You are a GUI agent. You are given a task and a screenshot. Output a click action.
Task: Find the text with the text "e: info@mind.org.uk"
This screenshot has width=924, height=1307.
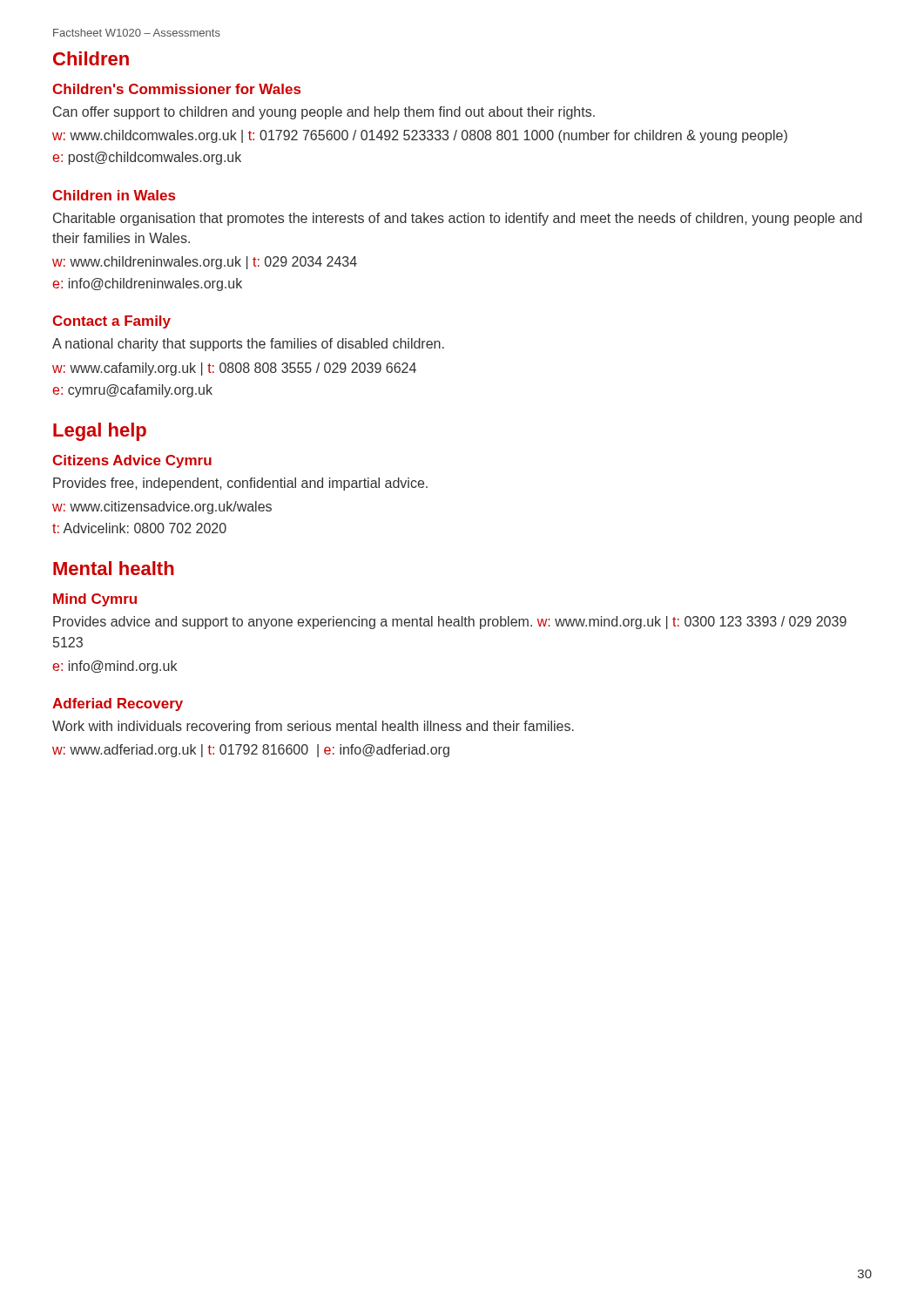(115, 667)
